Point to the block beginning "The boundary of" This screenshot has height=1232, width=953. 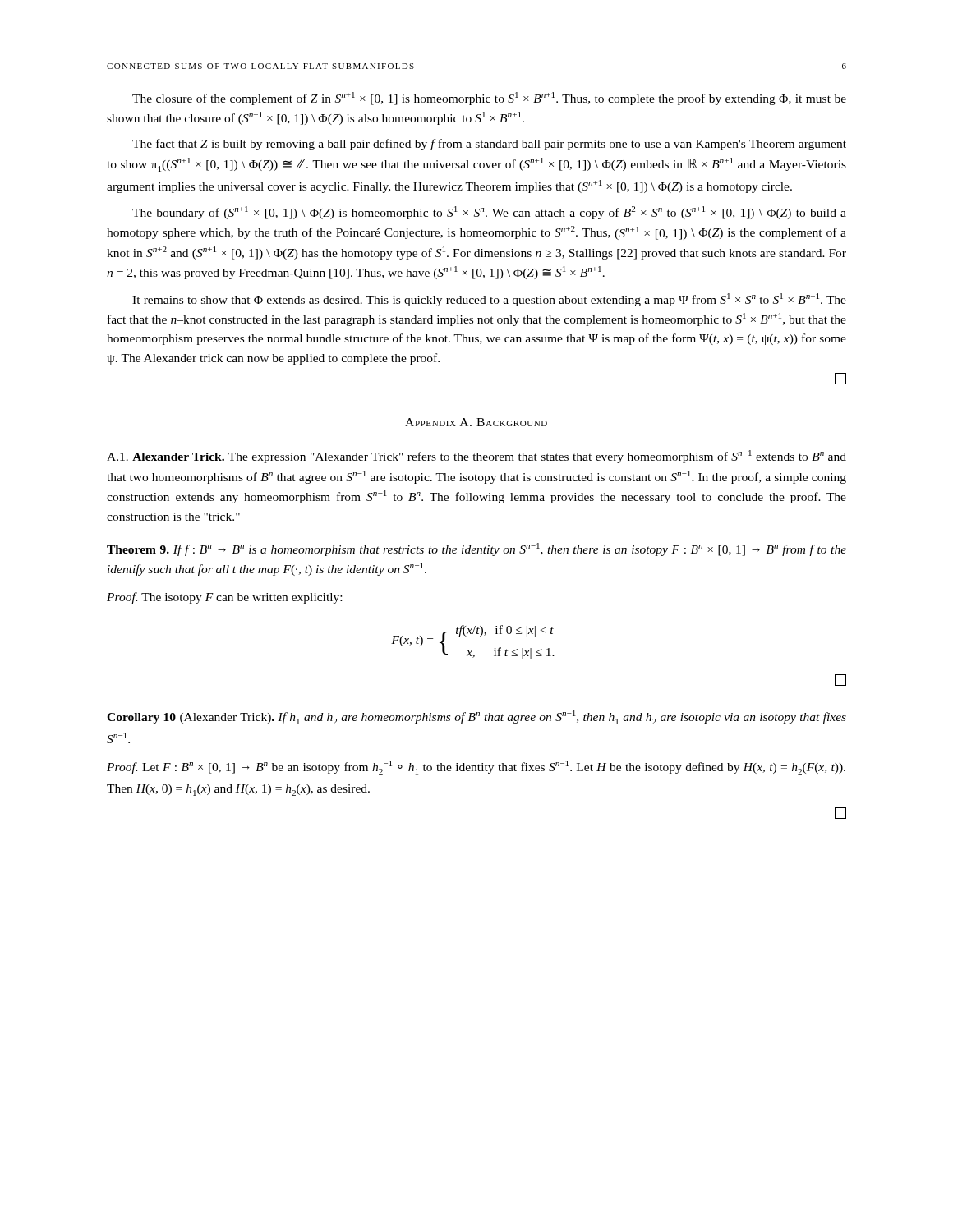click(x=476, y=242)
